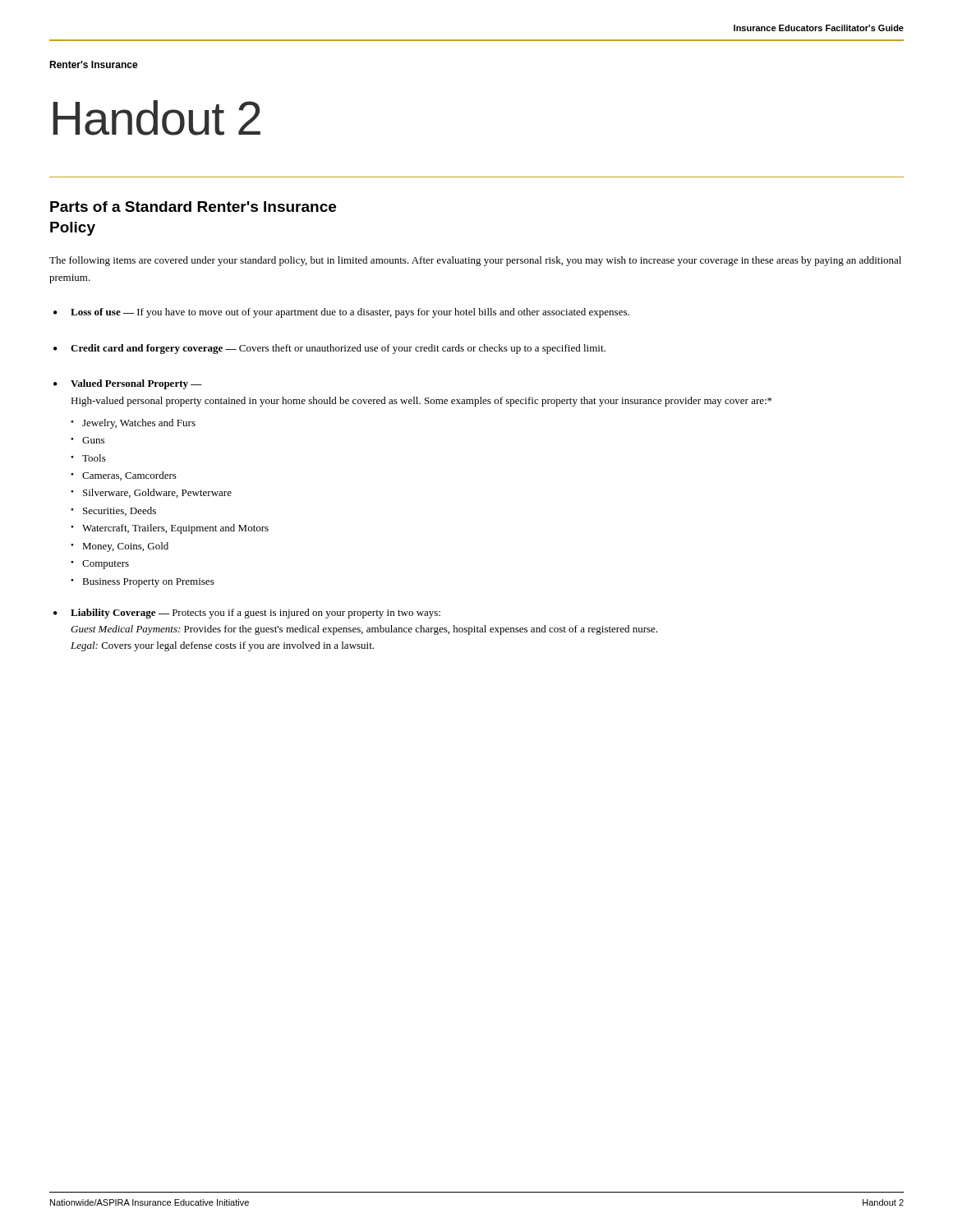
Task: Select the region starting "• Credit card"
Action: point(476,350)
